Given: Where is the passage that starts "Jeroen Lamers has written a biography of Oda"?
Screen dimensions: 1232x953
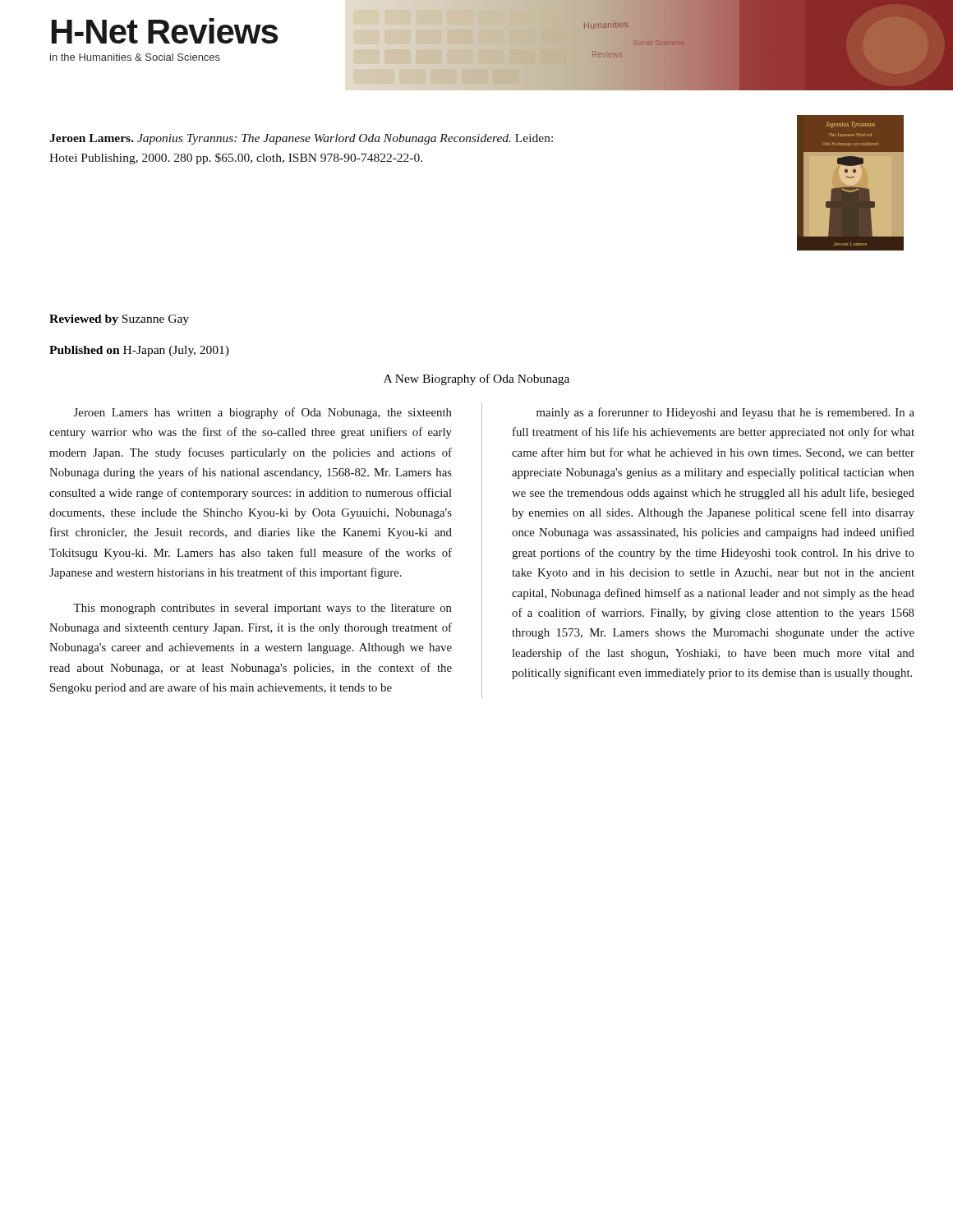Looking at the screenshot, I should tap(251, 550).
